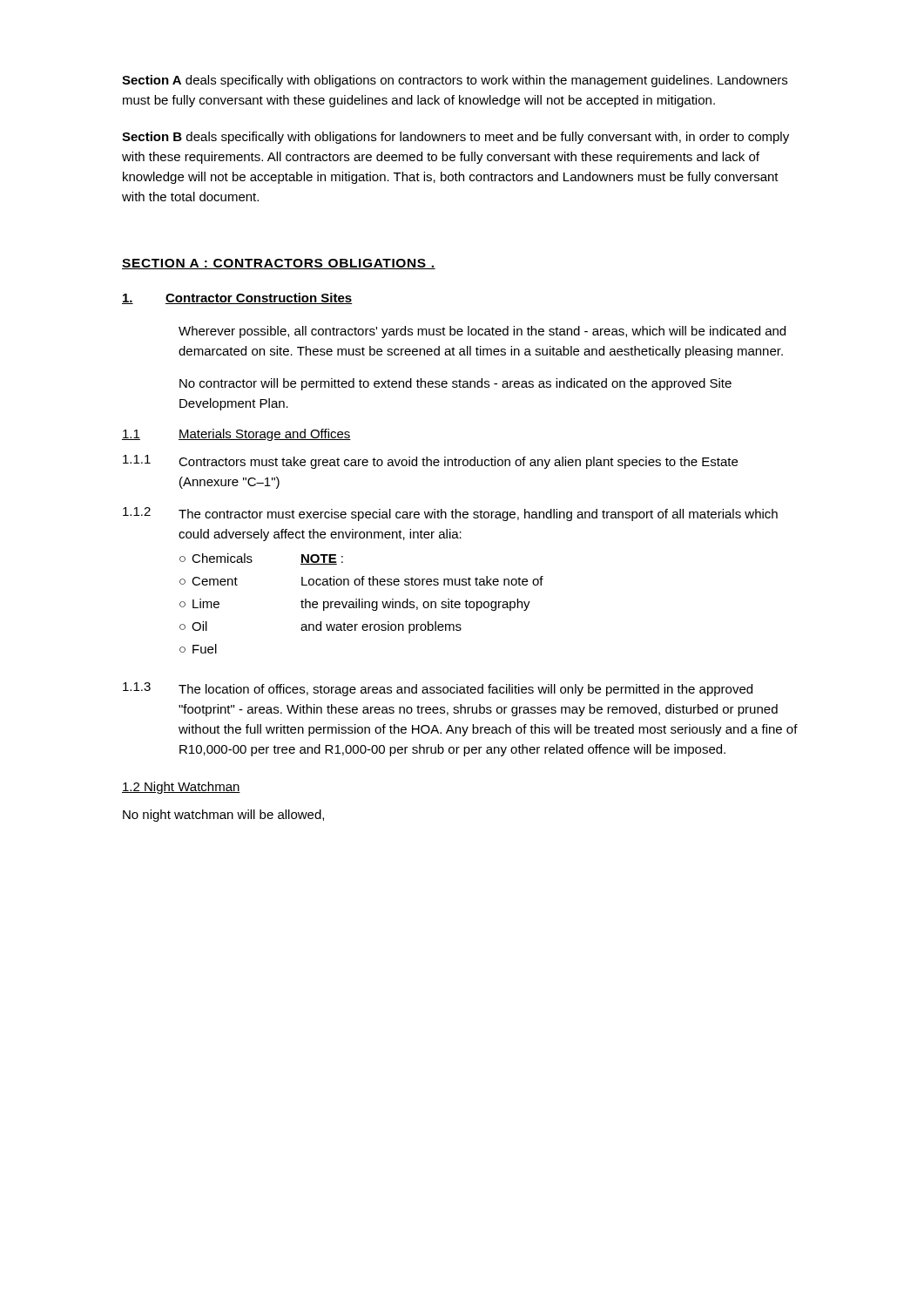Point to "1. Contractor Construction Sites"

point(237,297)
